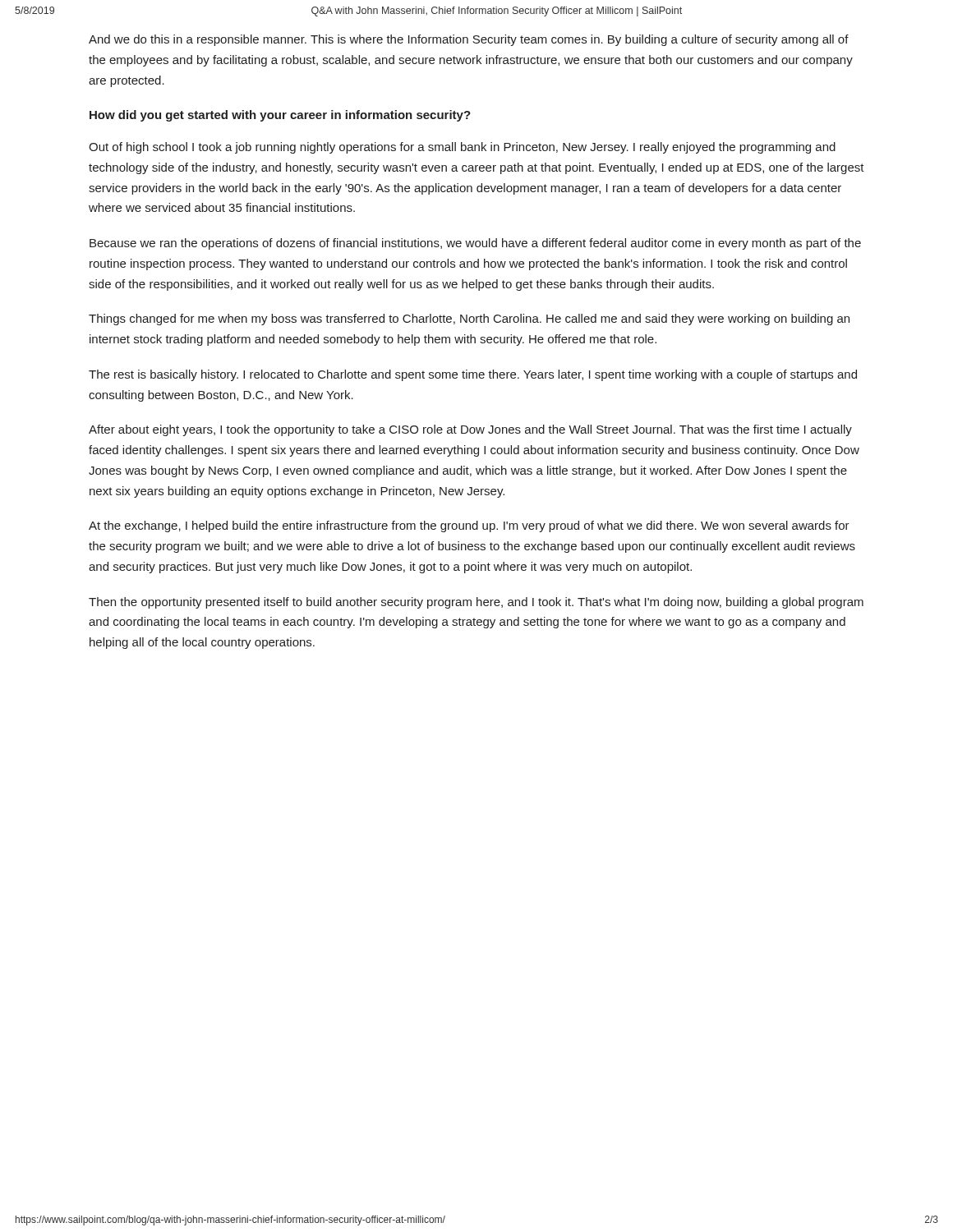Image resolution: width=953 pixels, height=1232 pixels.
Task: Click the passage that begins "The rest is basically history. I relocated to"
Action: coord(473,384)
